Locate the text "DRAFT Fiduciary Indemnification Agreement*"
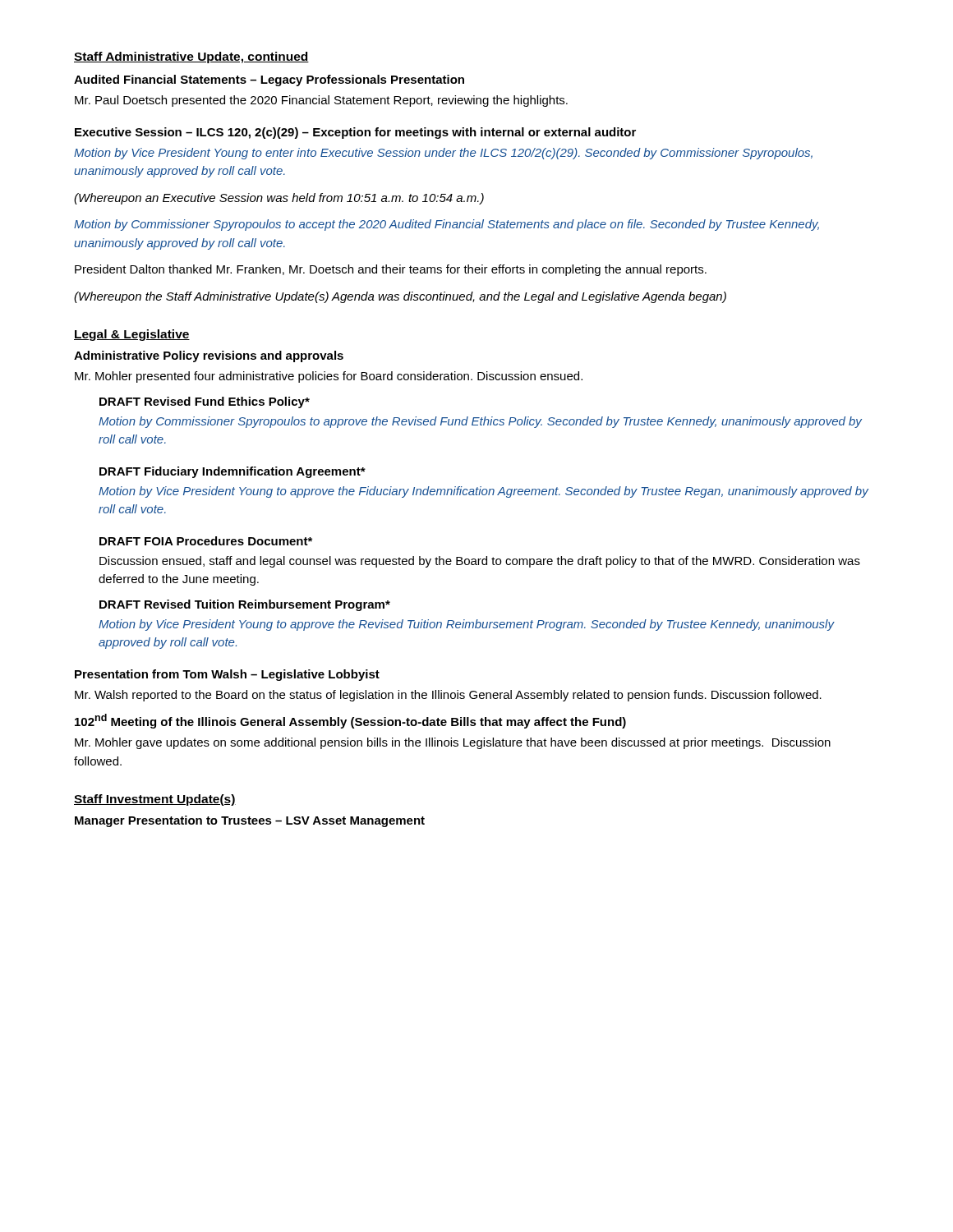953x1232 pixels. click(x=232, y=471)
